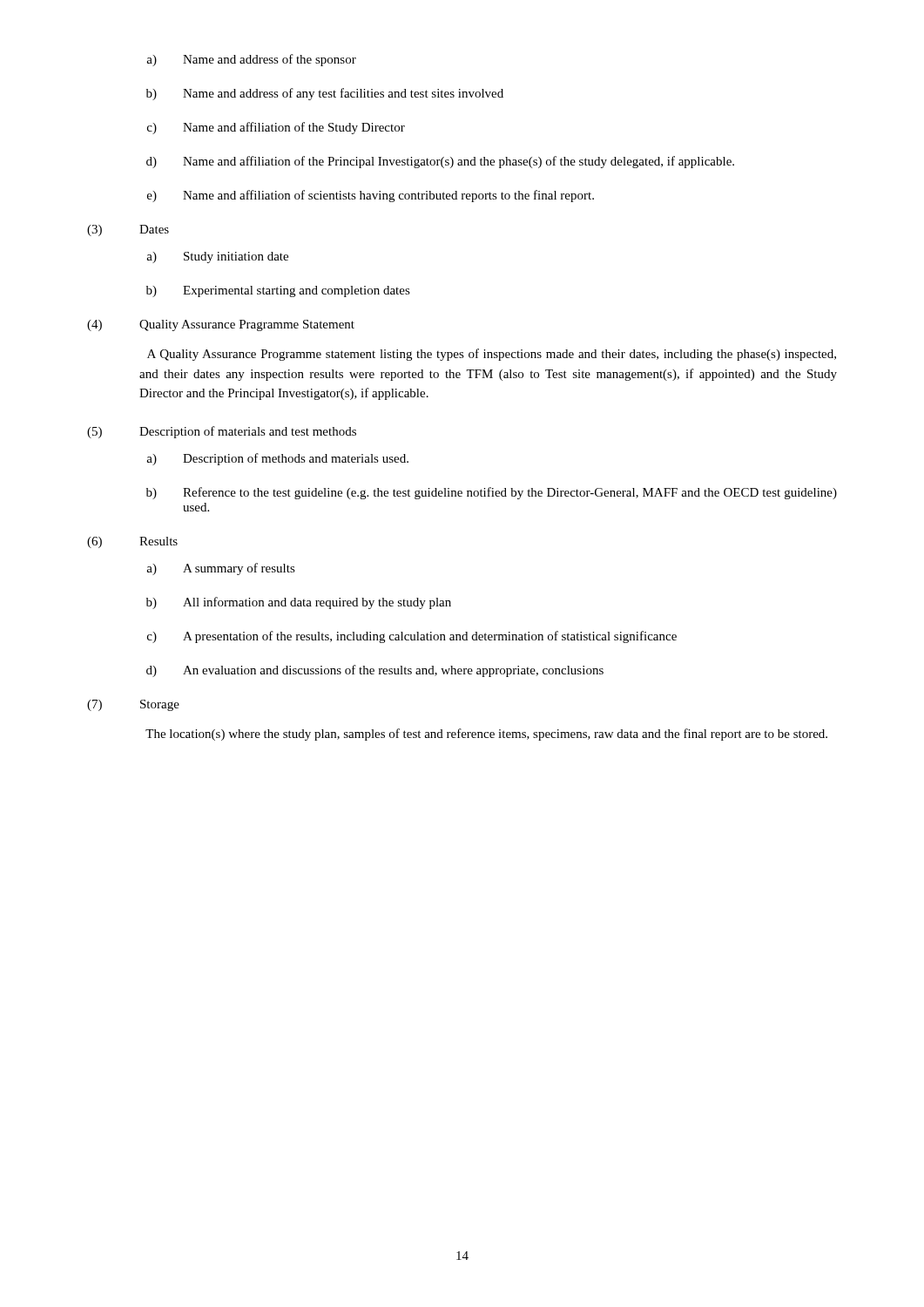
Task: Click on the text block starting "a) Description of methods and materials used."
Action: pos(277,459)
